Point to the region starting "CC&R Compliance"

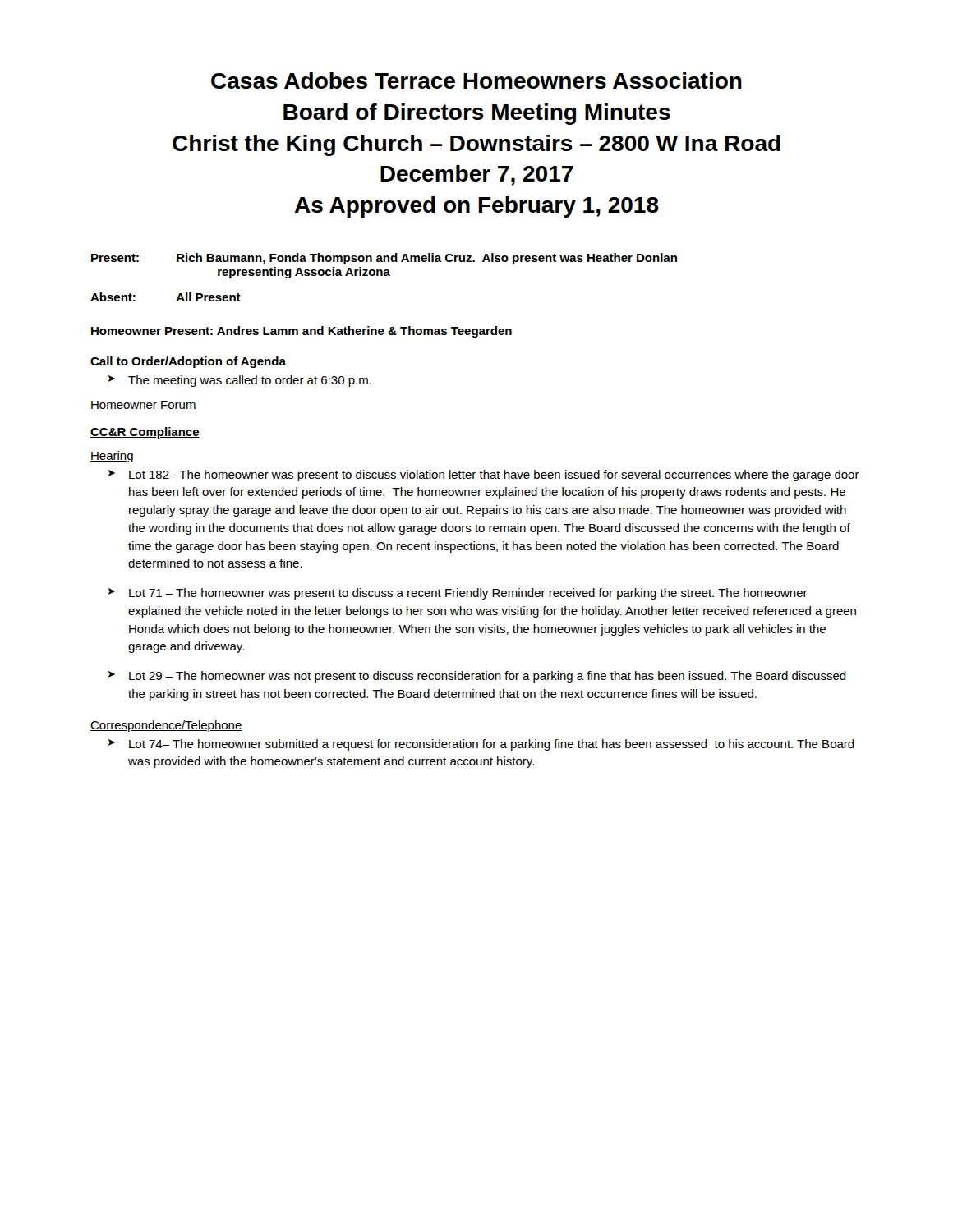145,431
